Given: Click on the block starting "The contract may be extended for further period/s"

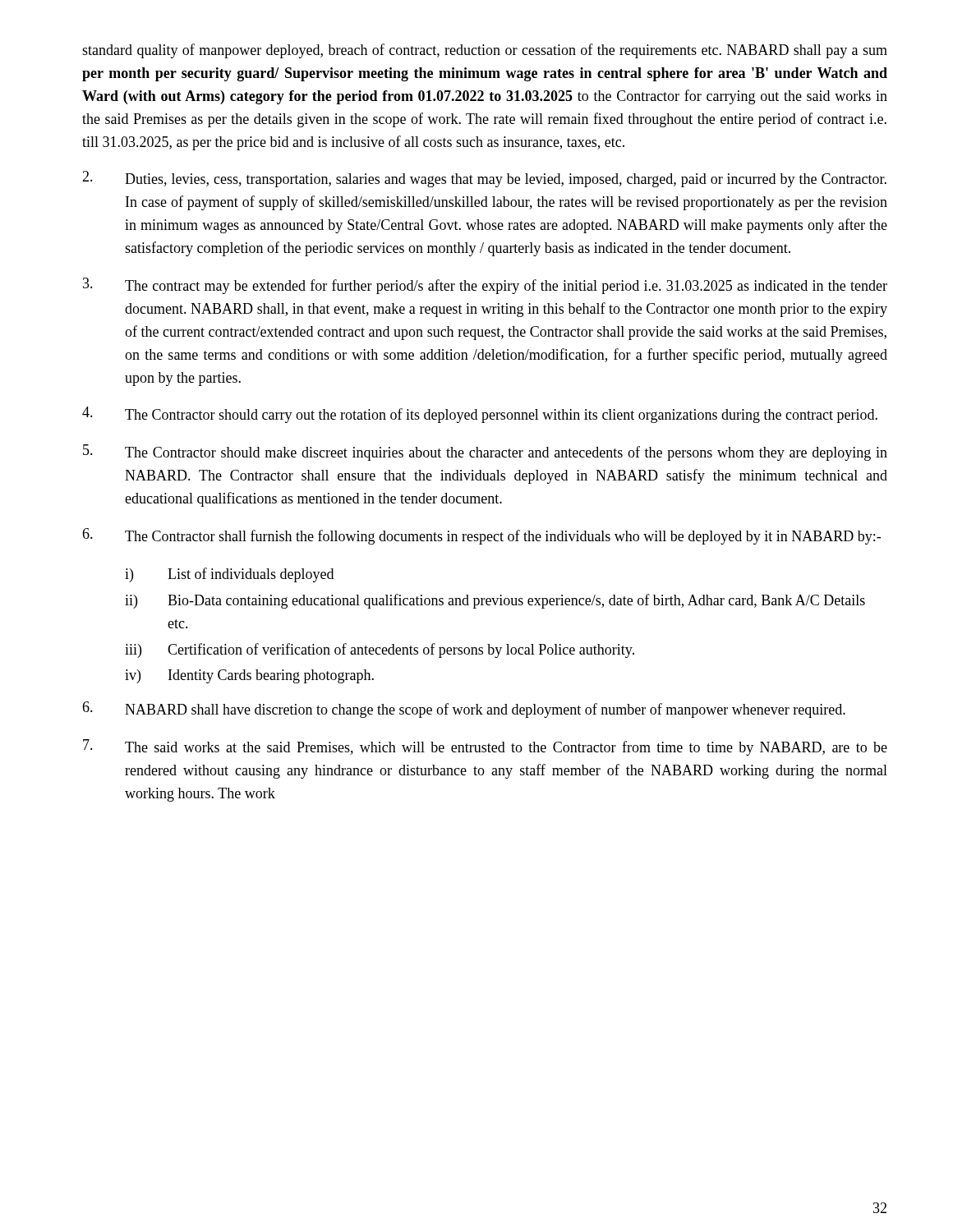Looking at the screenshot, I should 485,332.
